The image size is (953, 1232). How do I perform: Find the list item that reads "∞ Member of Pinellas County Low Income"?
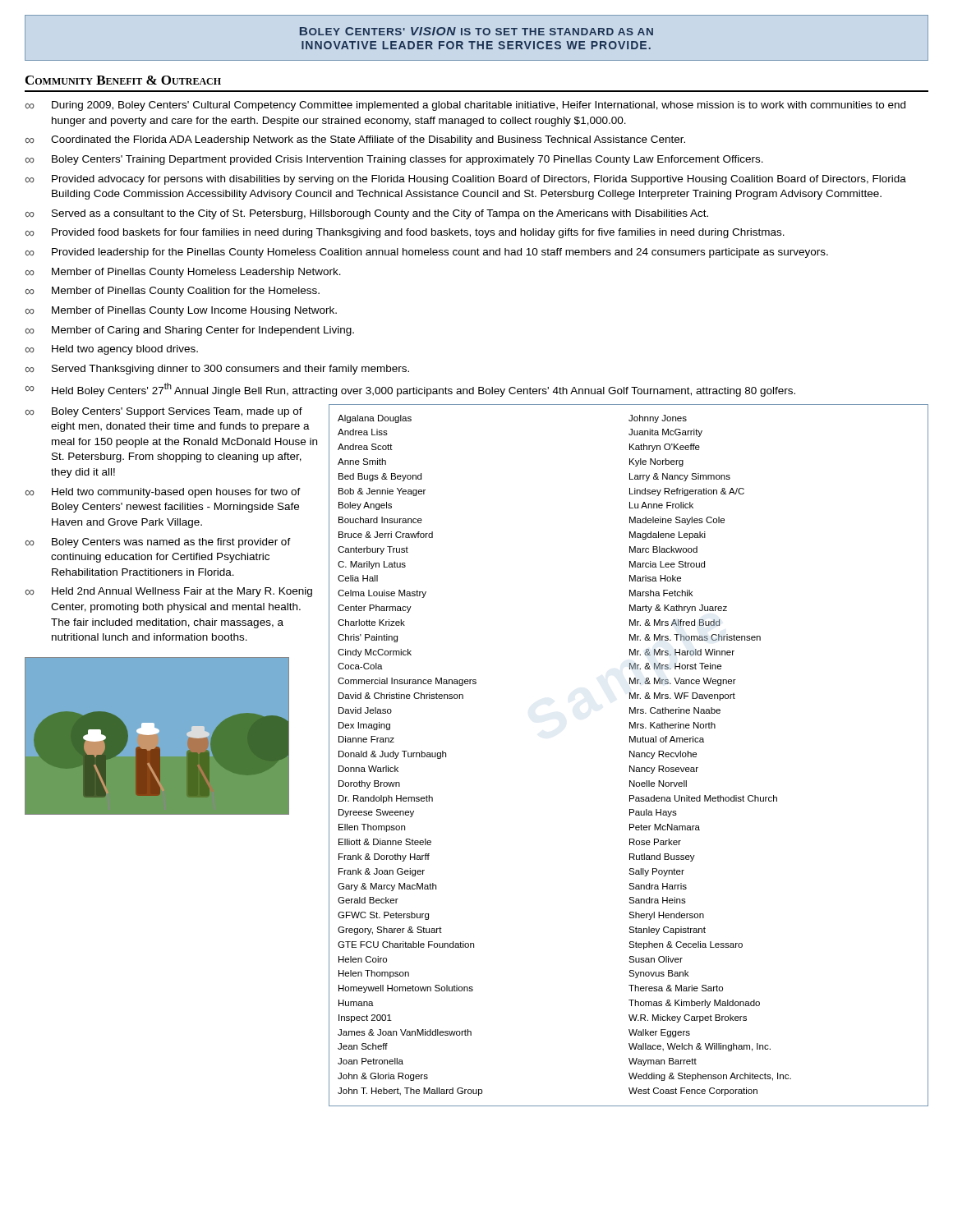pyautogui.click(x=181, y=311)
